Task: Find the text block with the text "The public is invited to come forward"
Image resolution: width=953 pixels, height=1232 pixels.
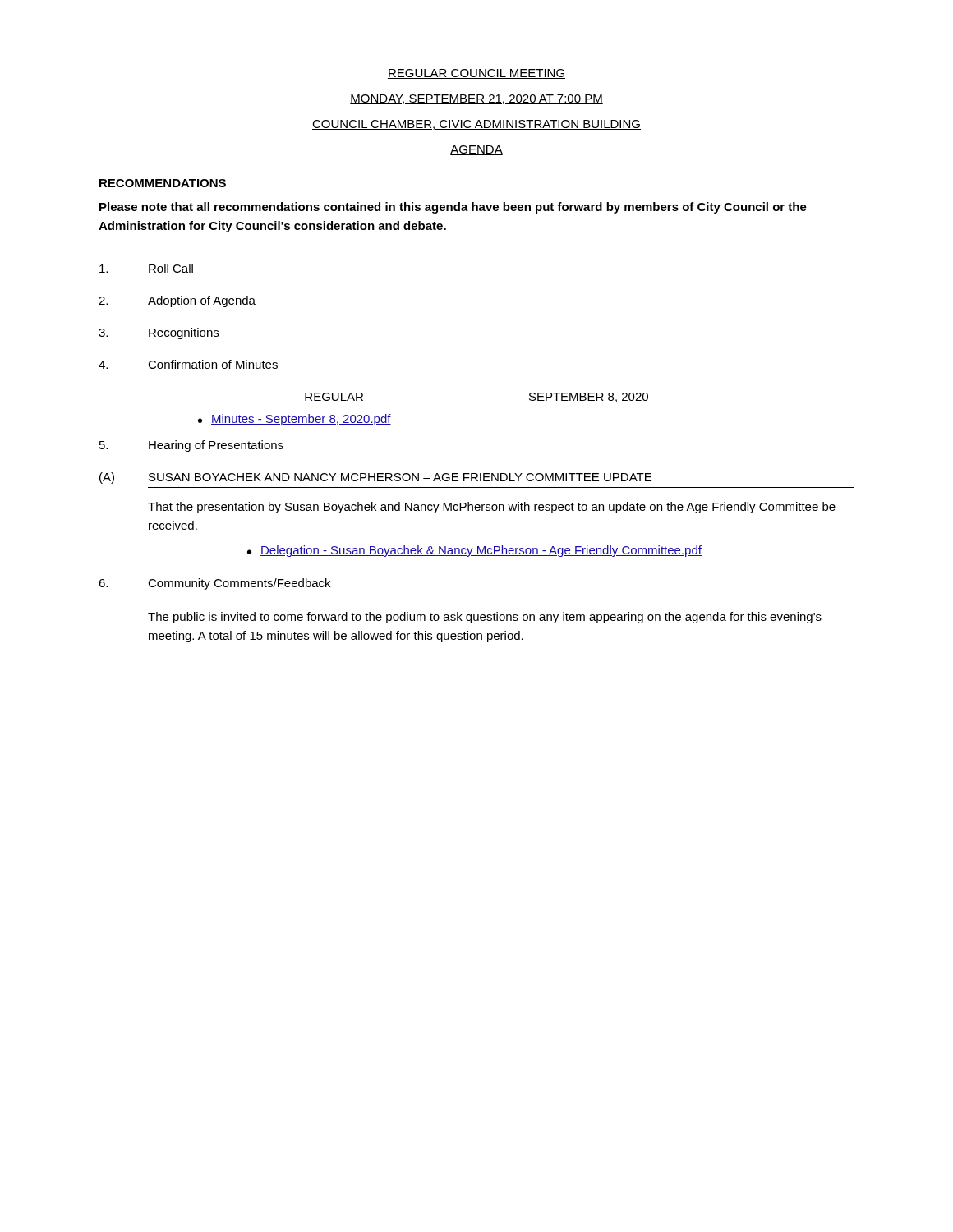Action: 485,626
